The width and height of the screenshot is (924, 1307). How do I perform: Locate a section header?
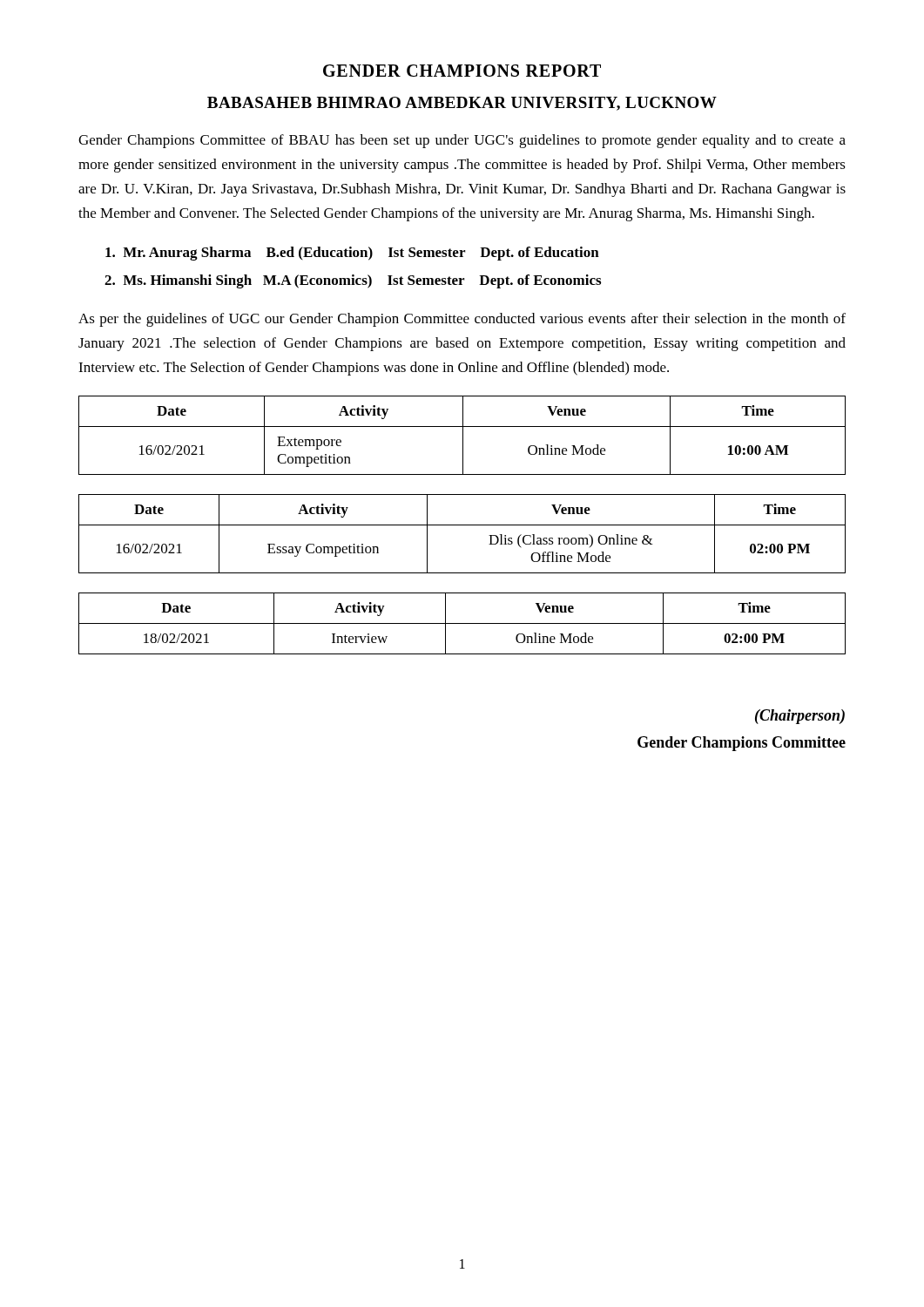(x=462, y=103)
